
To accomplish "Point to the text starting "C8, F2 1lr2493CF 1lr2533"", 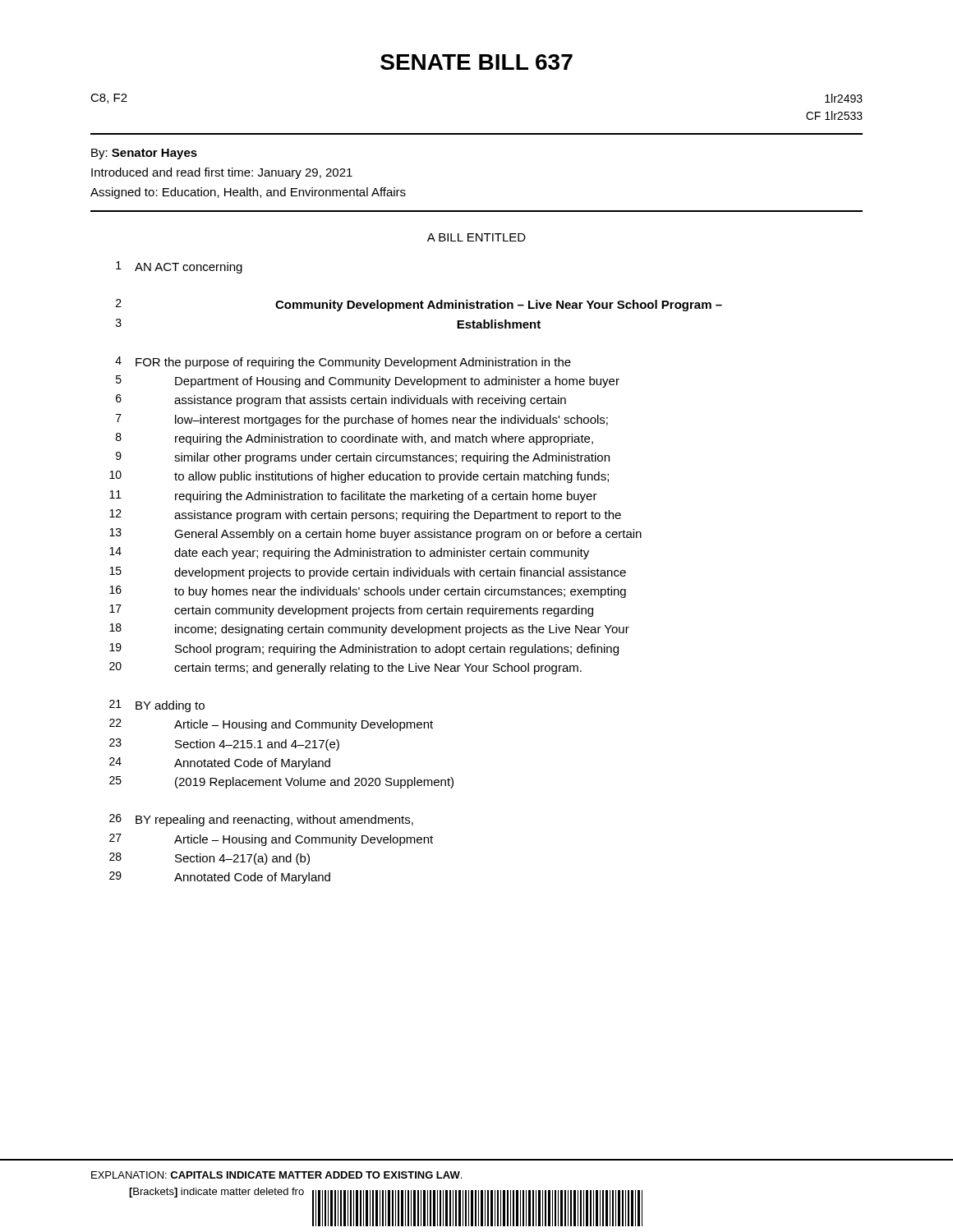I will click(102, 97).
